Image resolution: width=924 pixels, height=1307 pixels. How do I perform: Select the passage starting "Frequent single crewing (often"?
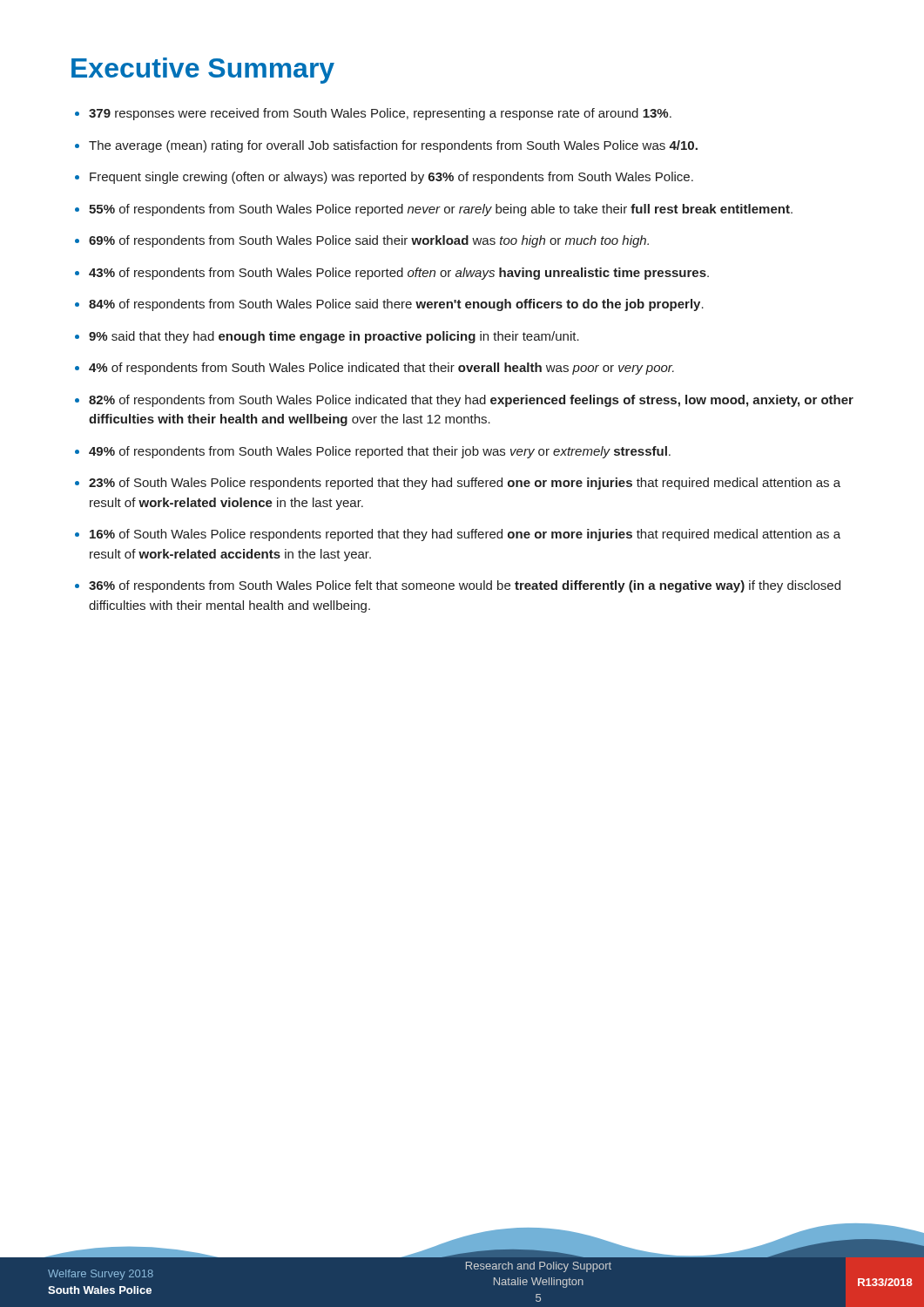[x=391, y=176]
